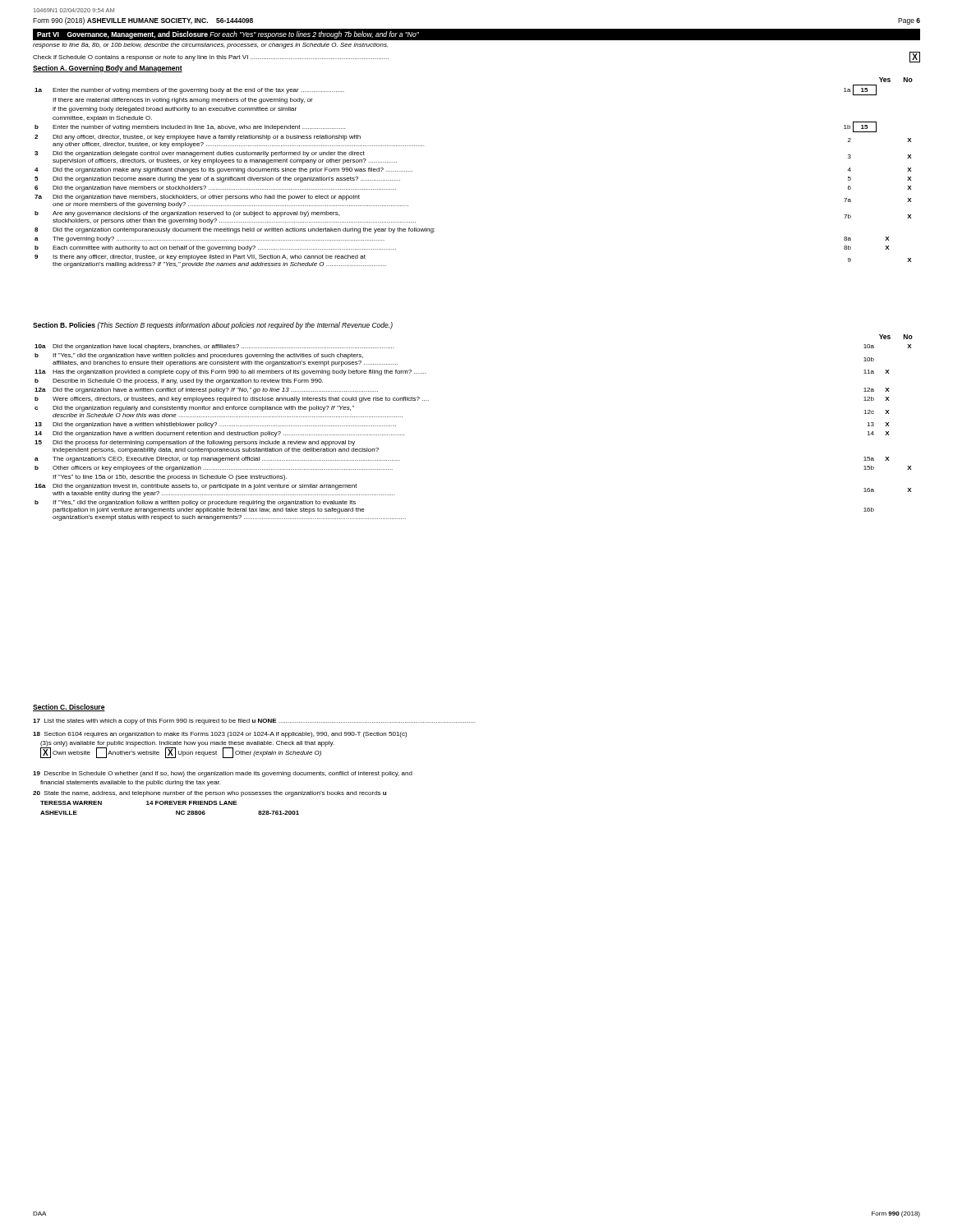
Task: Point to the text starting "Part VI Governance, Management,"
Action: 228,34
